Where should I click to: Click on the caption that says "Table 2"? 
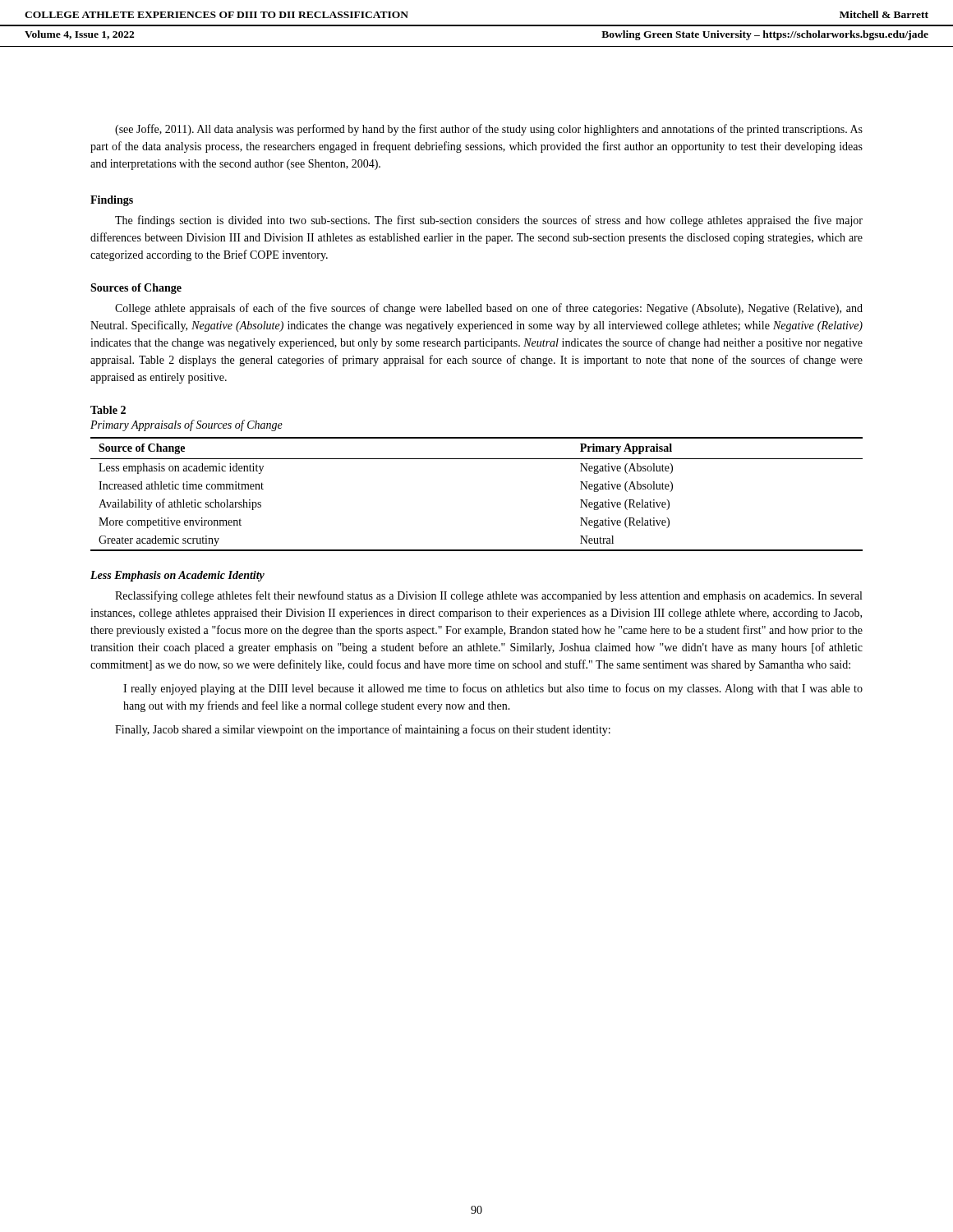[x=108, y=410]
